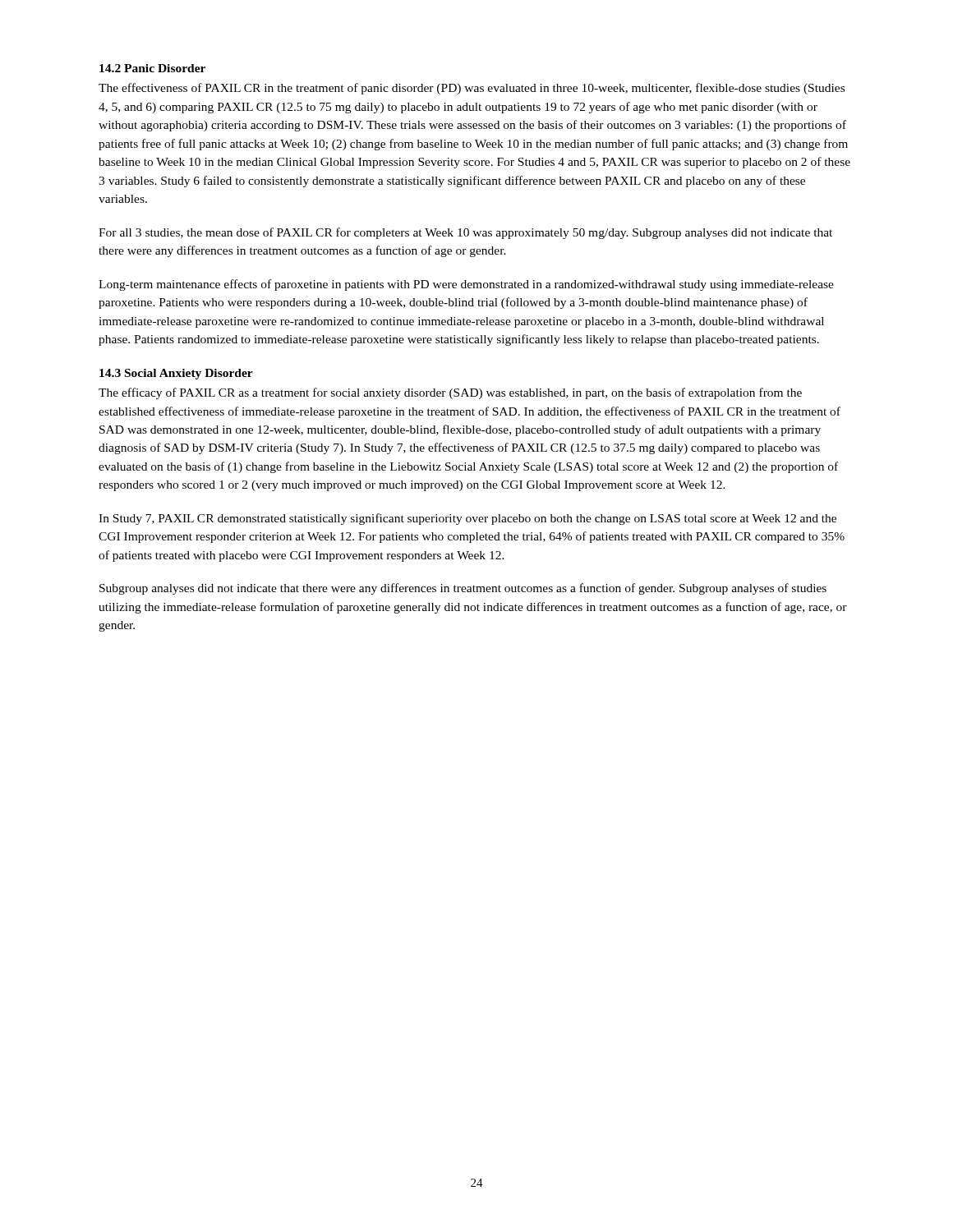953x1232 pixels.
Task: Select the text block starting "The efficacy of PAXIL CR as a"
Action: (469, 438)
